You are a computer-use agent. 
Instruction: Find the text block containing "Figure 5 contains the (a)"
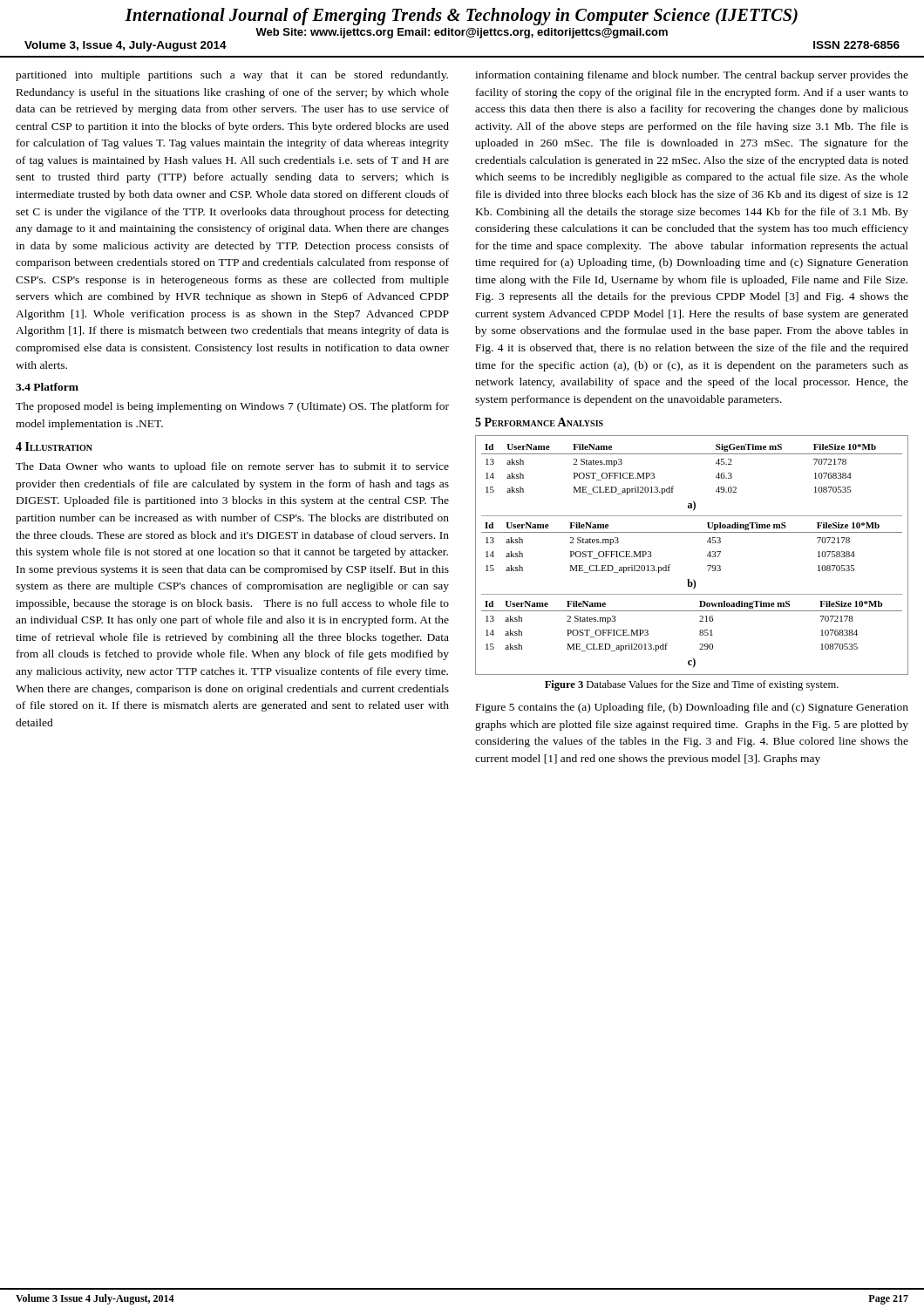point(692,733)
